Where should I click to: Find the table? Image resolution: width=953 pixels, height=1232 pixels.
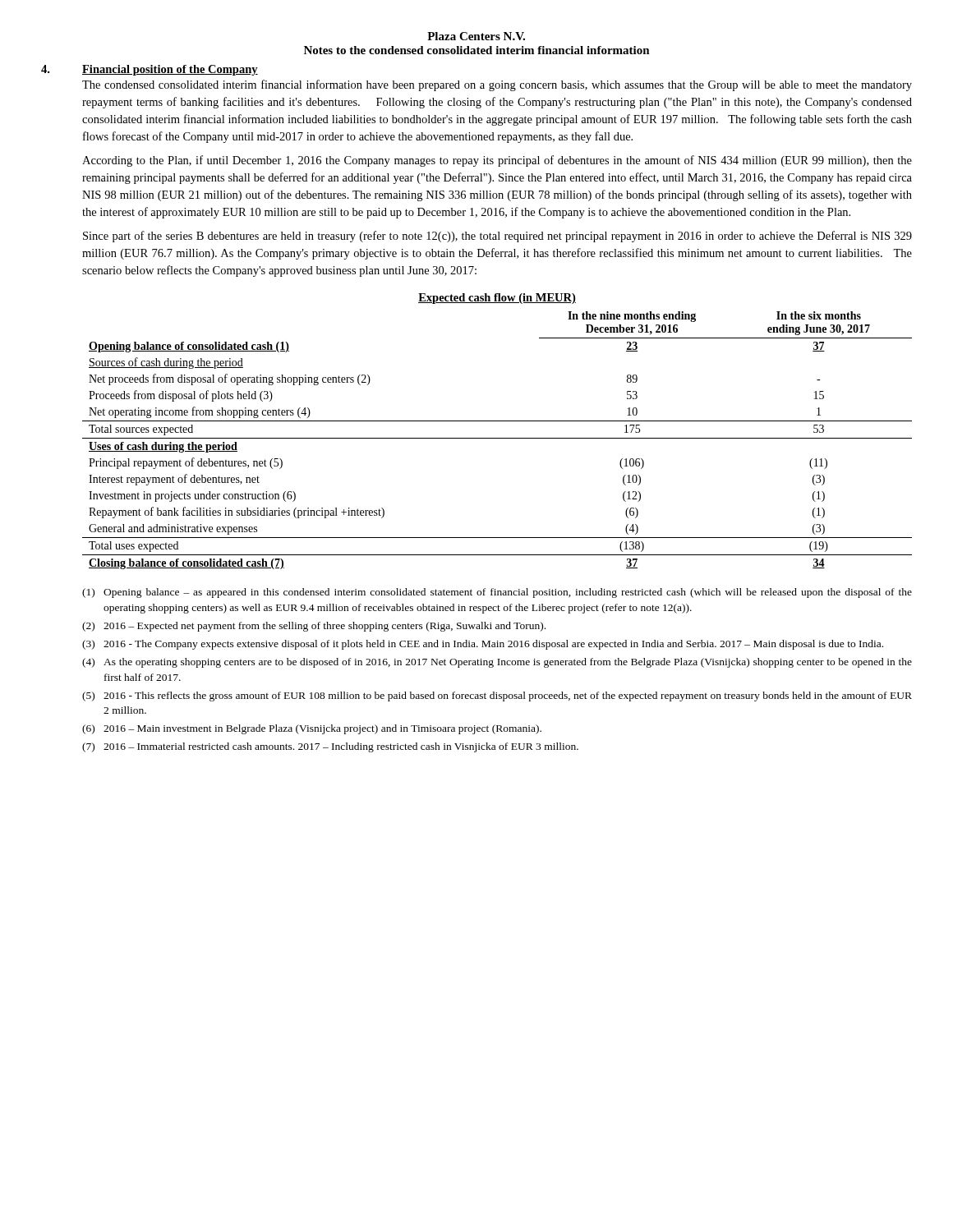[x=497, y=431]
